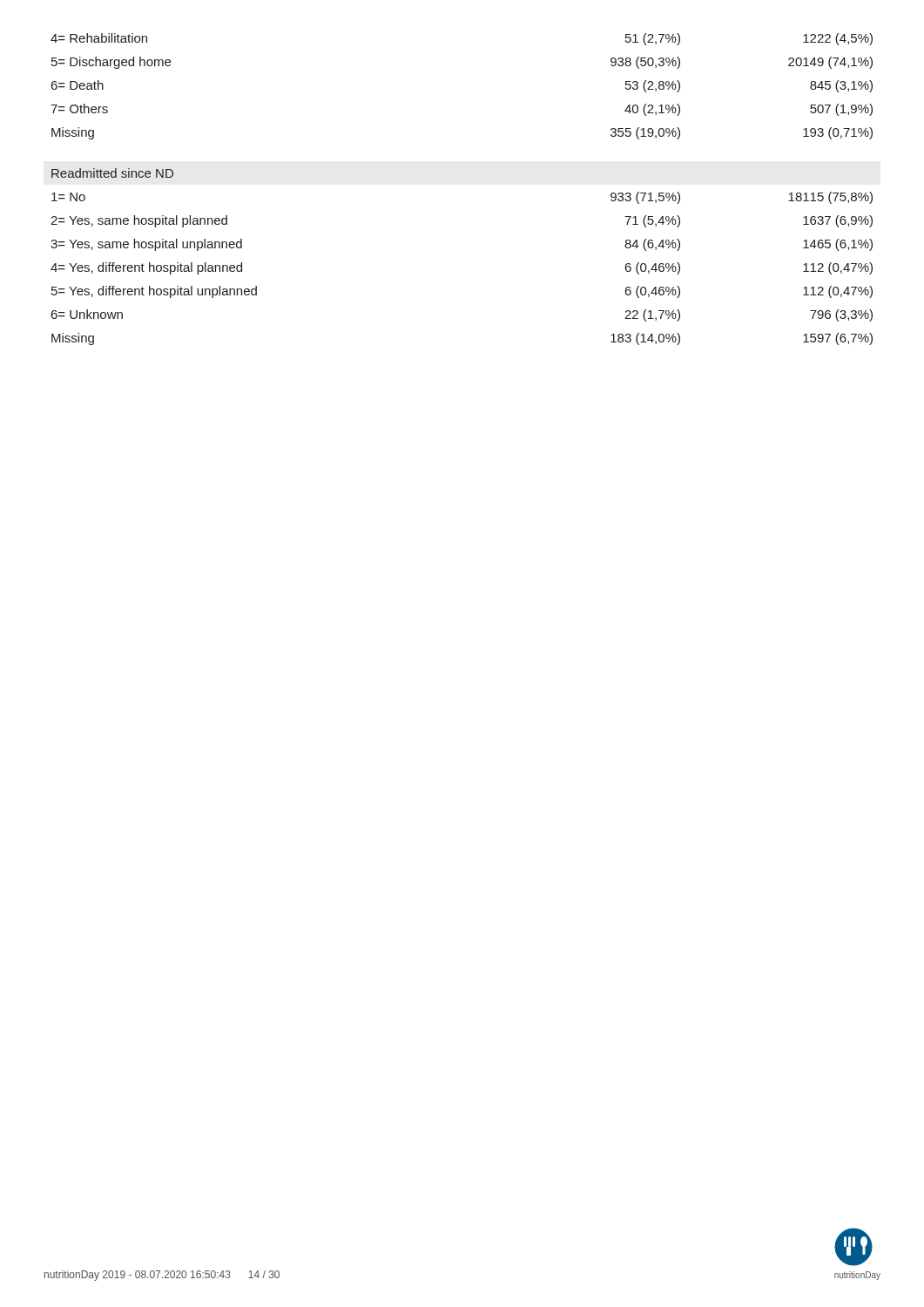Click on the logo
Image resolution: width=924 pixels, height=1307 pixels.
857,1254
